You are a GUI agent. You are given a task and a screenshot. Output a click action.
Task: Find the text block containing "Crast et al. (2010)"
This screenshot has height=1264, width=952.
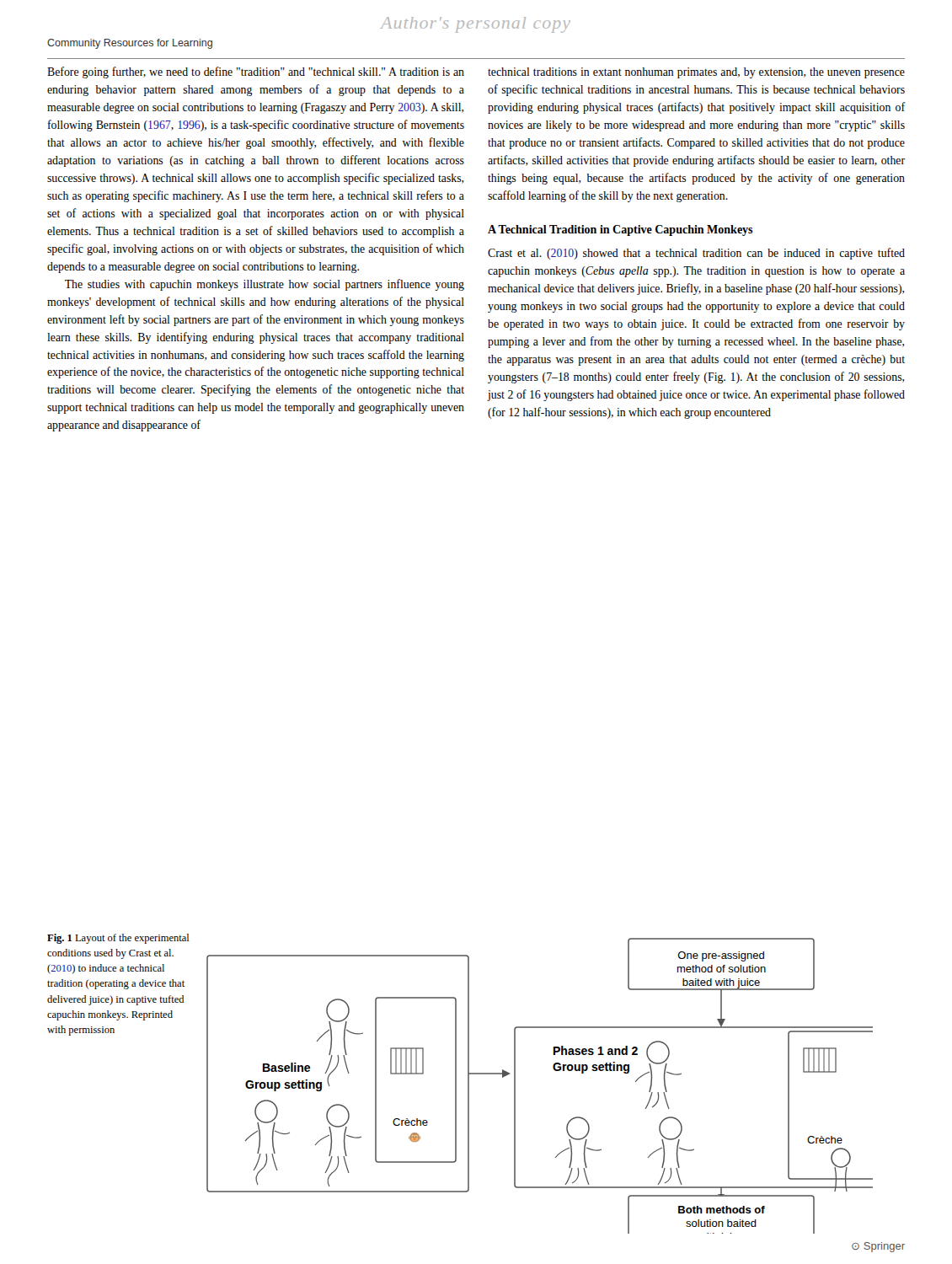point(696,333)
